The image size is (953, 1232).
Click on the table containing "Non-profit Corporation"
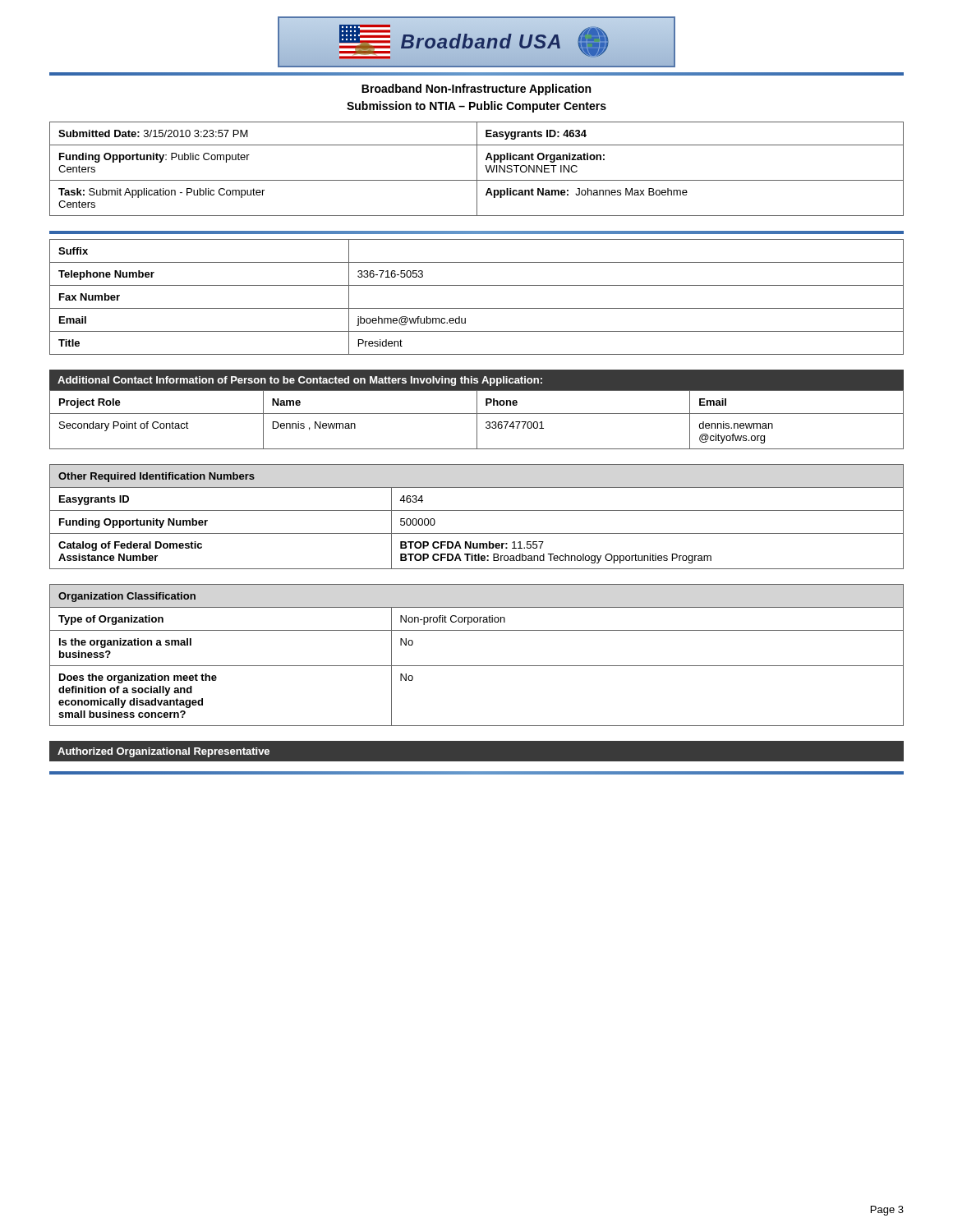coord(476,655)
